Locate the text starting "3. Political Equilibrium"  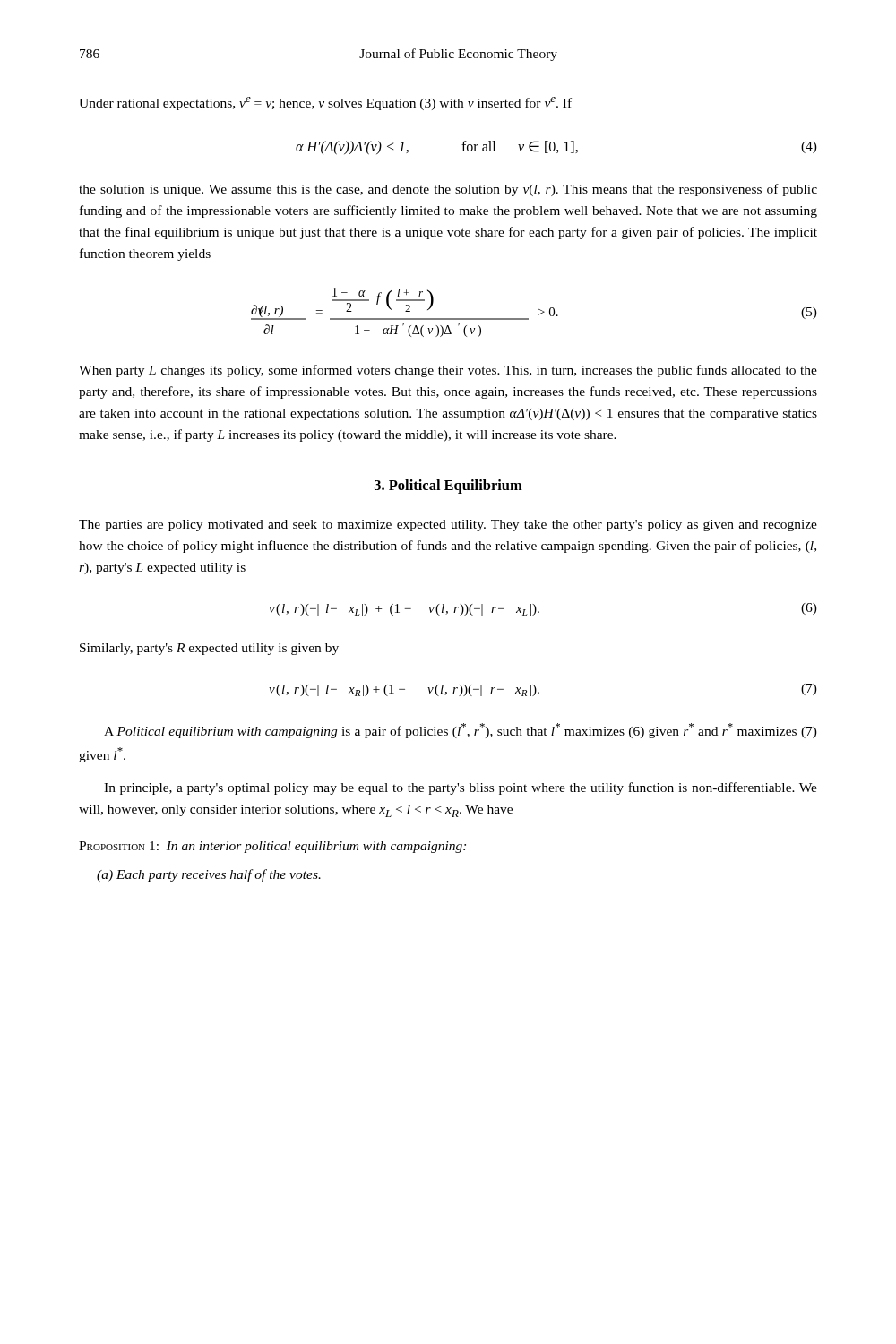coord(448,486)
